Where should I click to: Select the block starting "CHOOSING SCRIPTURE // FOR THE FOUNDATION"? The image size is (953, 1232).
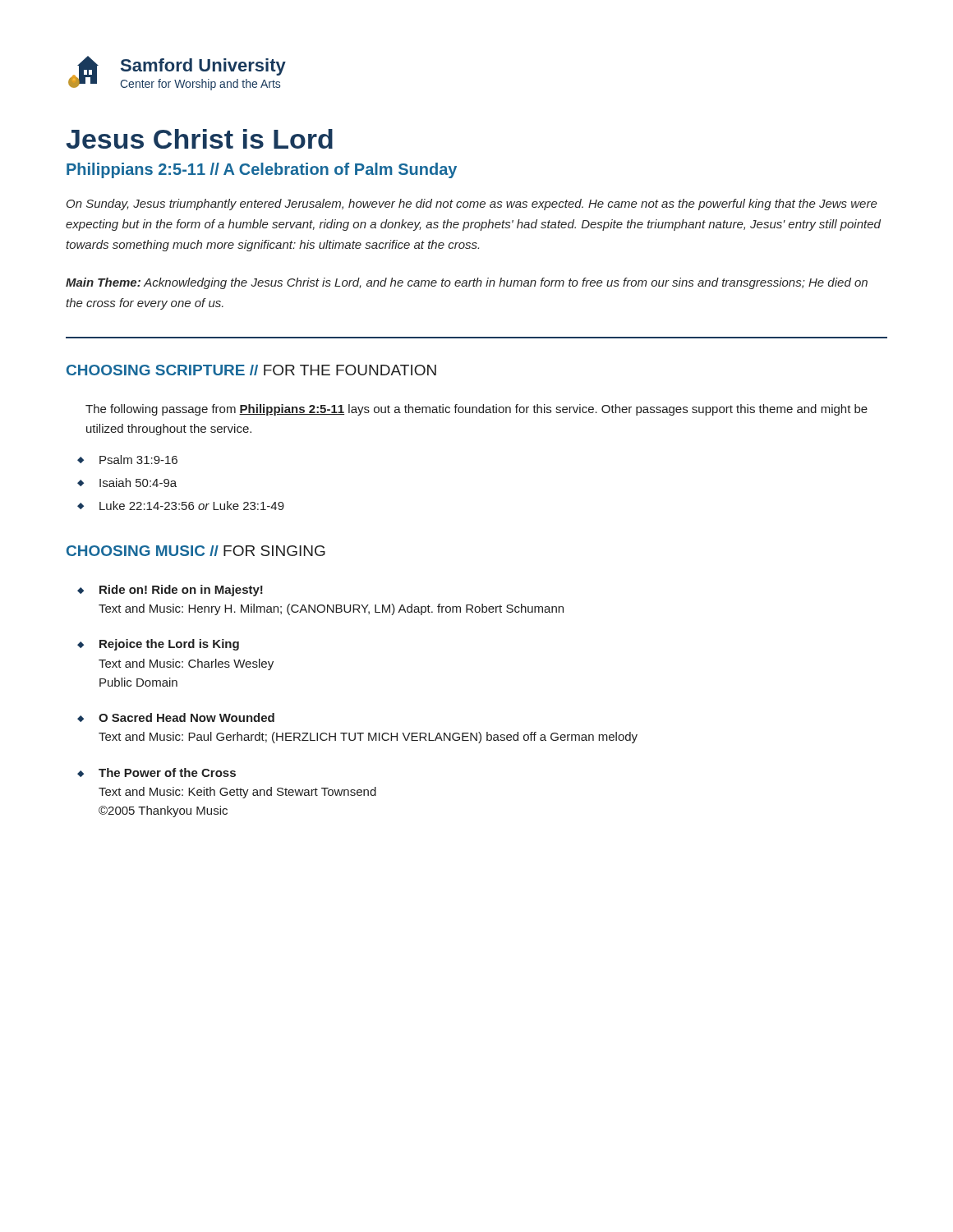[251, 370]
